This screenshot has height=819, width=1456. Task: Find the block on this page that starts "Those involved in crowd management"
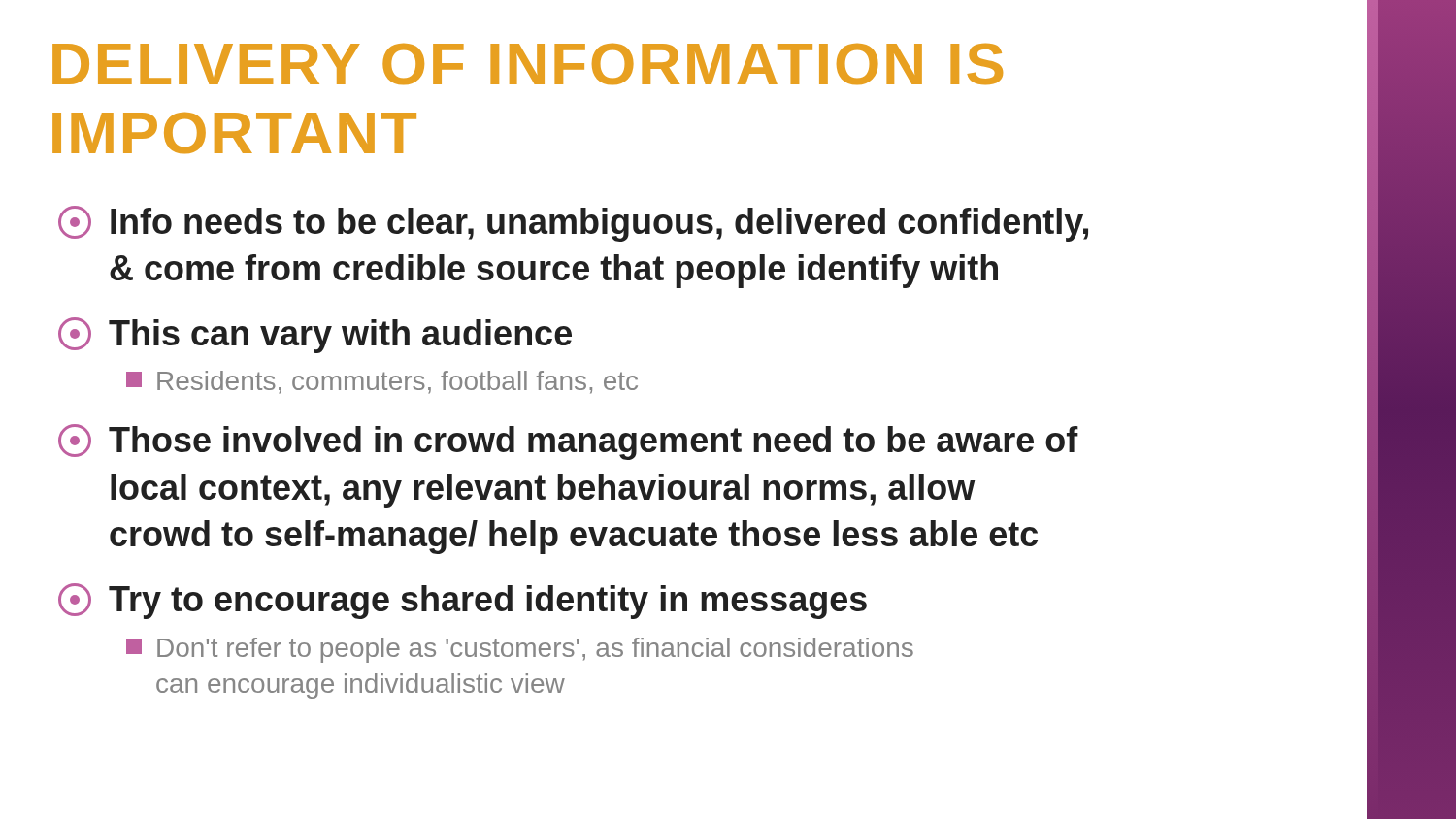[568, 488]
